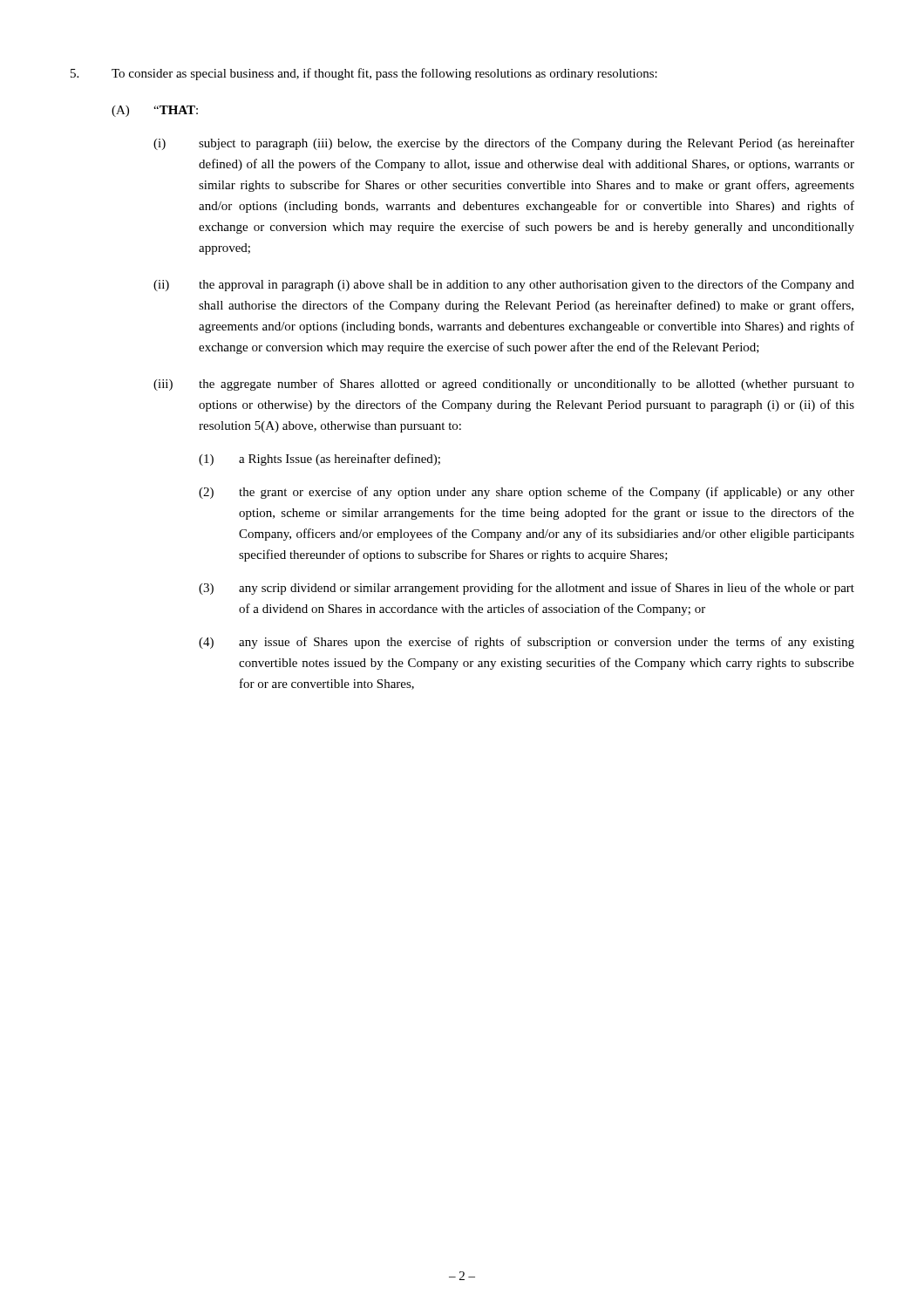Where is the passage that starts "(ii) the approval in paragraph (i) above"?
This screenshot has width=924, height=1308.
point(504,316)
